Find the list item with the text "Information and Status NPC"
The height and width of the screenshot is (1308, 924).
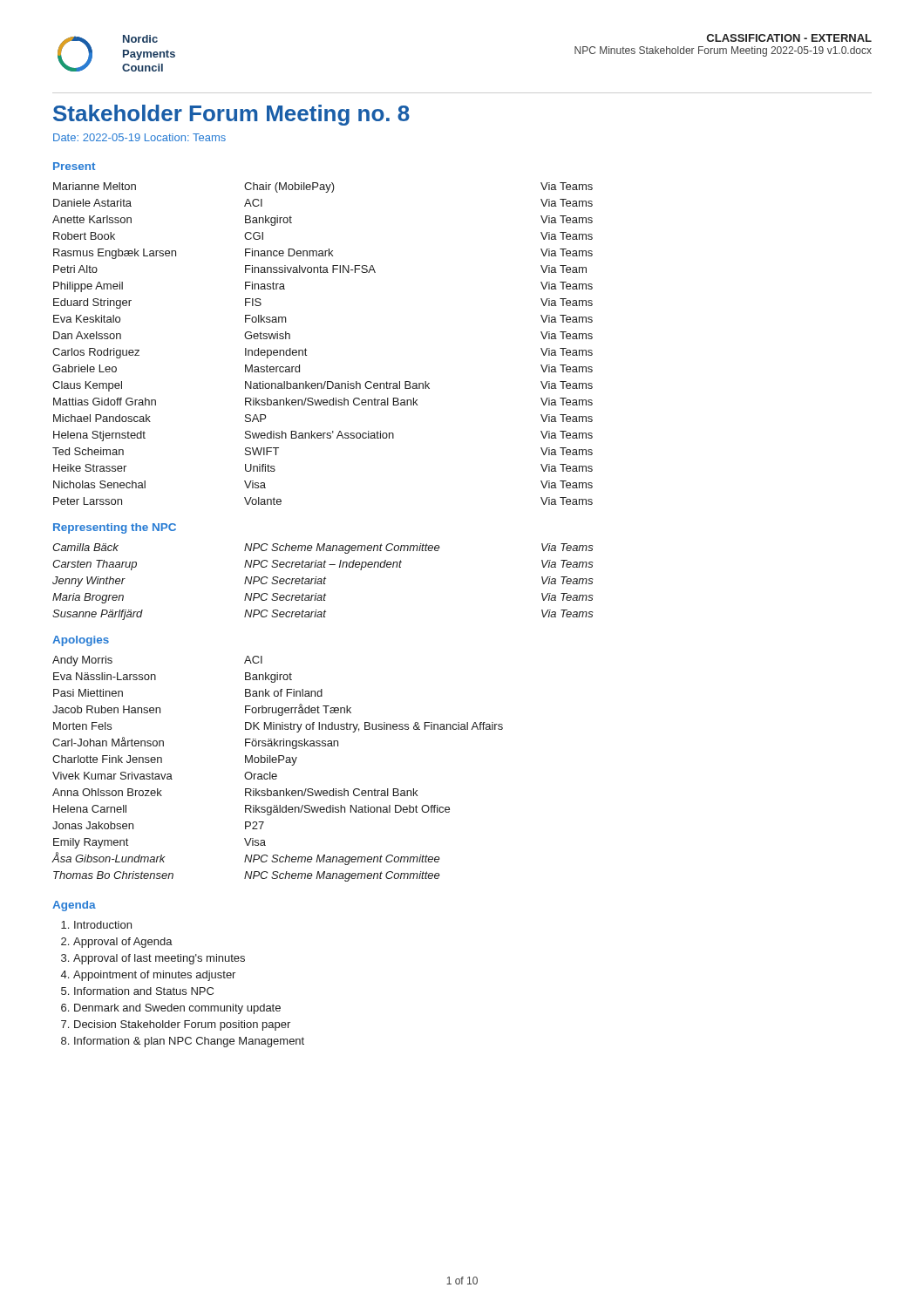(x=144, y=991)
